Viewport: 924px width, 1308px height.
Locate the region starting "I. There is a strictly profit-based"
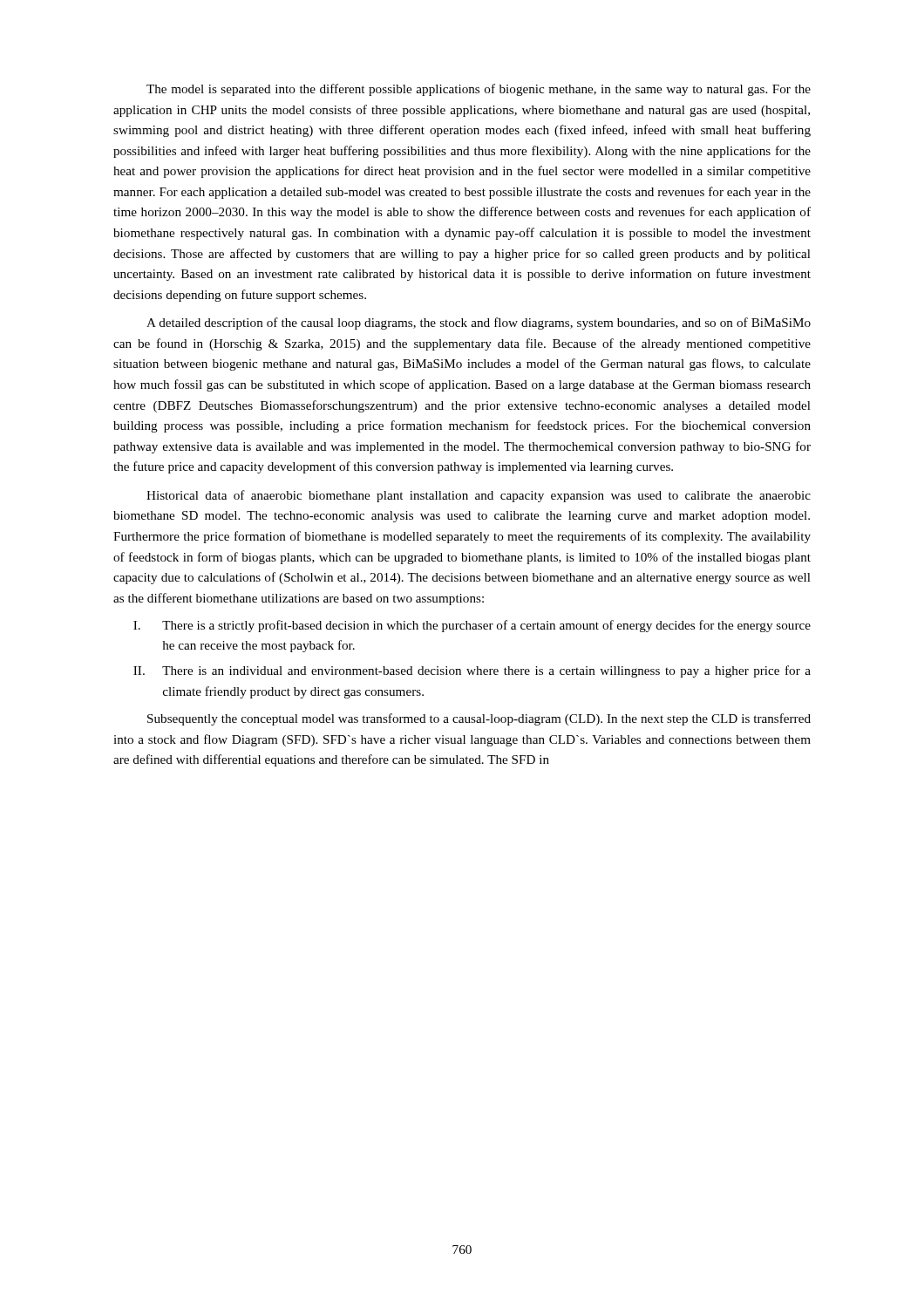(x=472, y=635)
